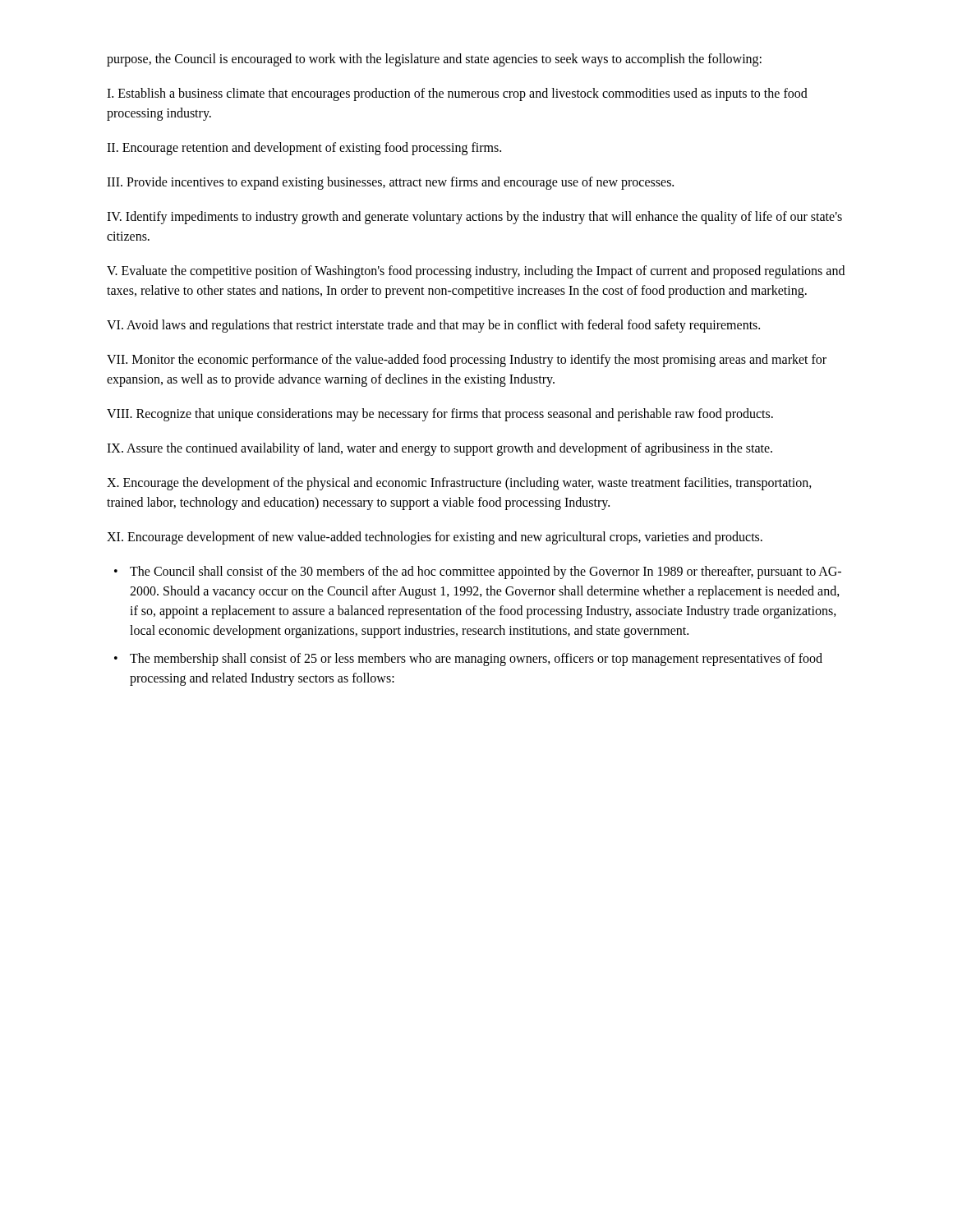Select the list item containing "II. Encourage retention and development of"
953x1232 pixels.
point(304,147)
